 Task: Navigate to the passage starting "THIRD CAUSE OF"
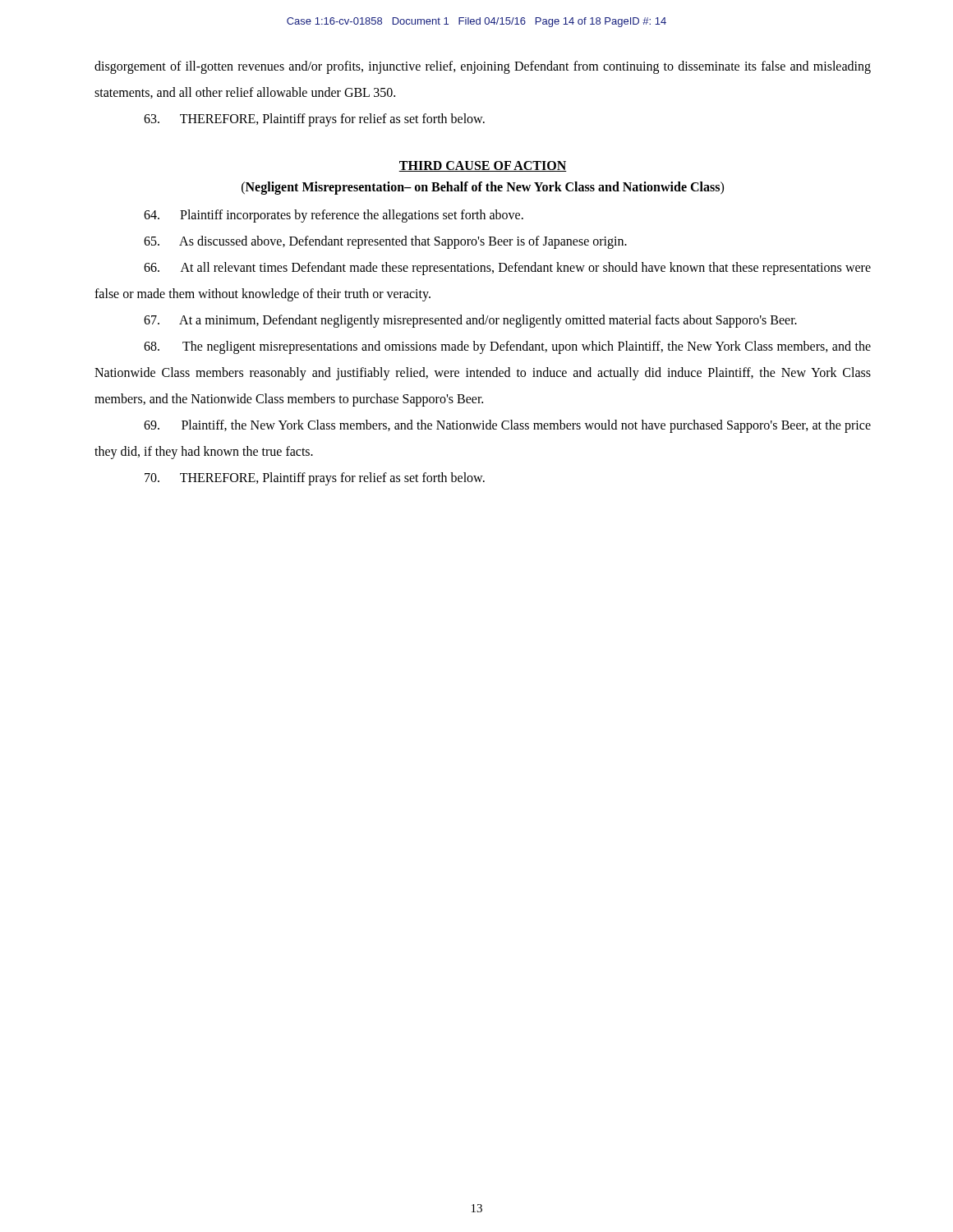tap(483, 176)
